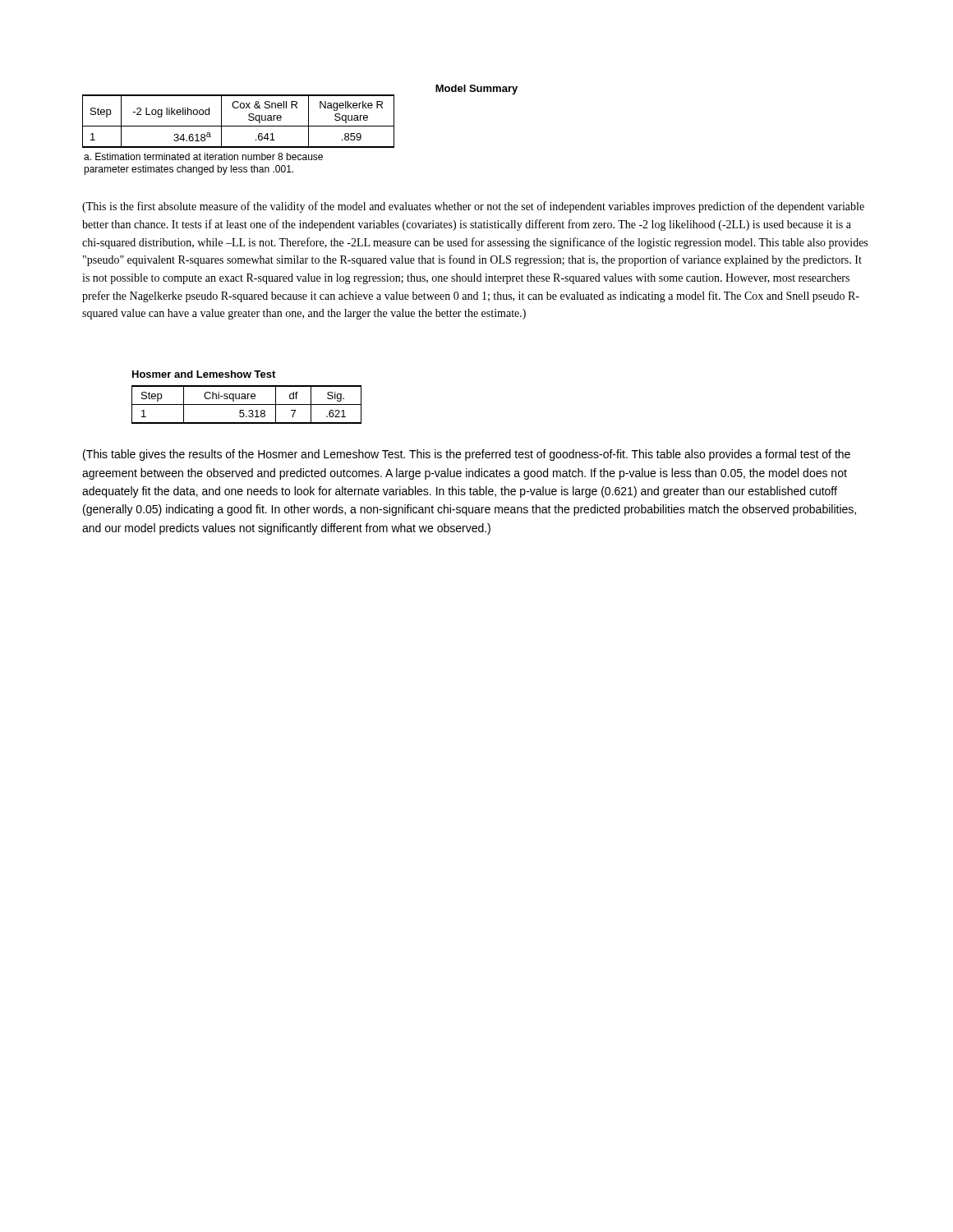This screenshot has width=953, height=1232.
Task: Find the block on this page that starts "a. Estimation terminated at iteration number"
Action: tap(203, 156)
